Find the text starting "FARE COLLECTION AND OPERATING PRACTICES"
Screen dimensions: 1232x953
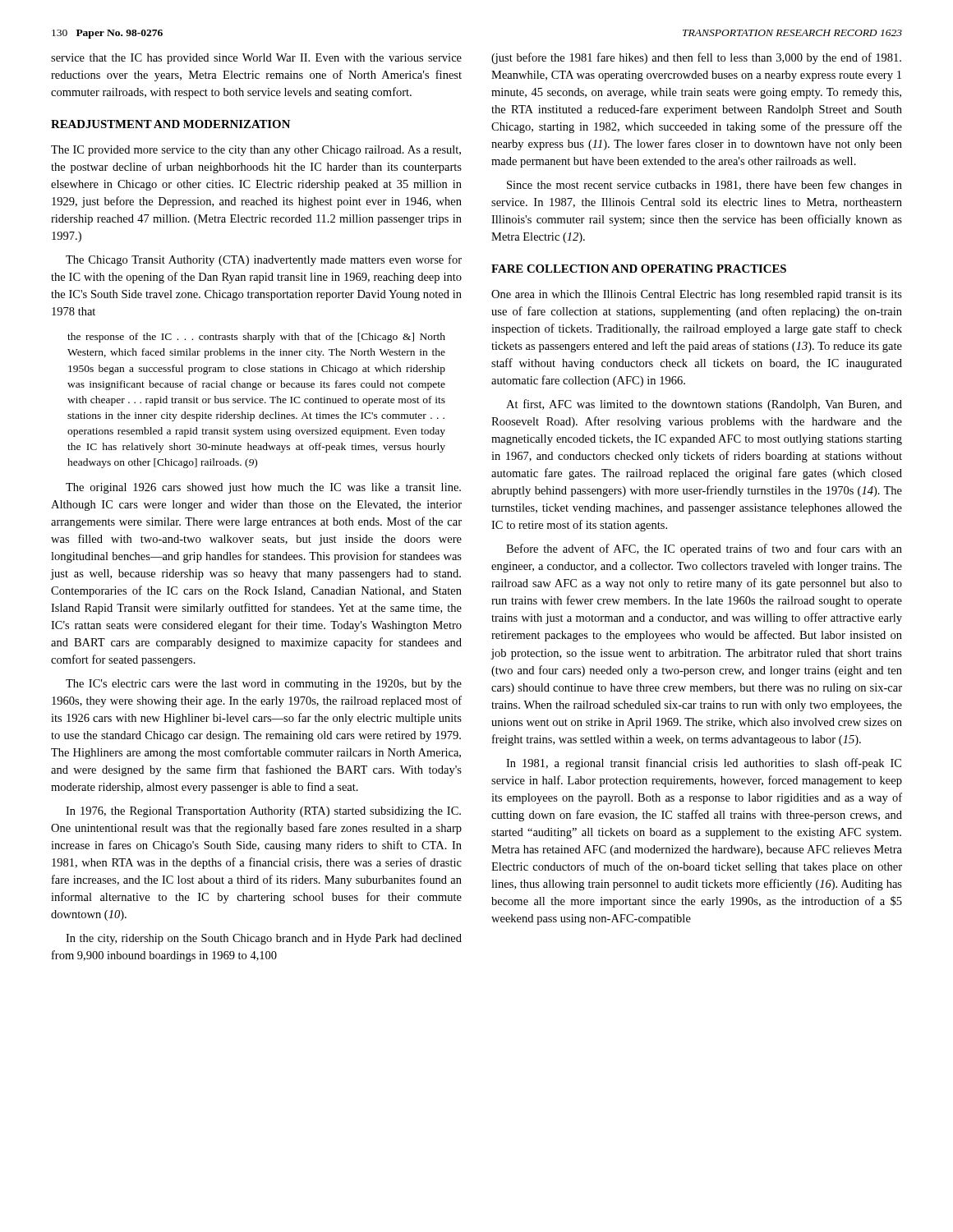(x=697, y=269)
